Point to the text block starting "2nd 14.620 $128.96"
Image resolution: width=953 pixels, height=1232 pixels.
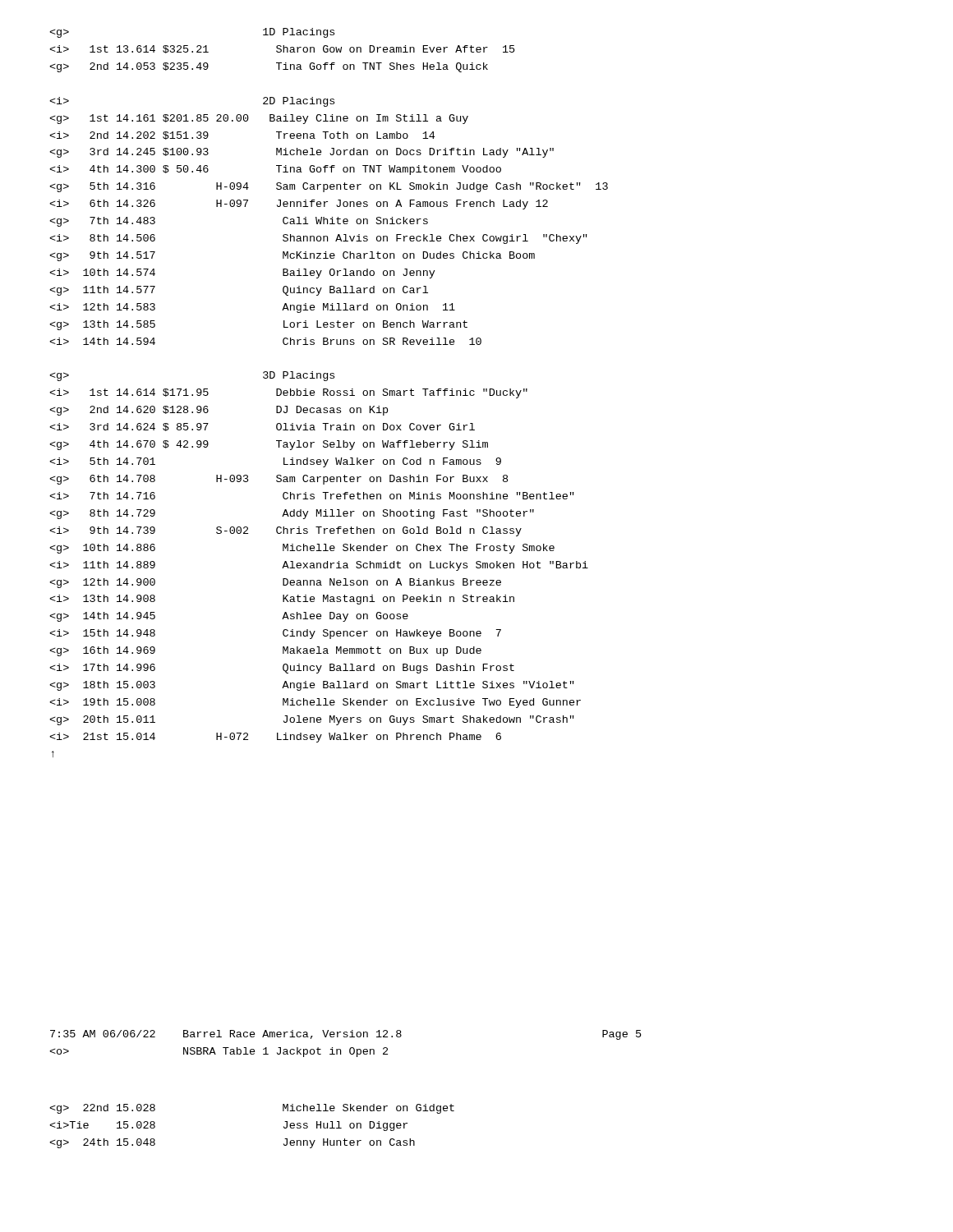[x=219, y=411]
